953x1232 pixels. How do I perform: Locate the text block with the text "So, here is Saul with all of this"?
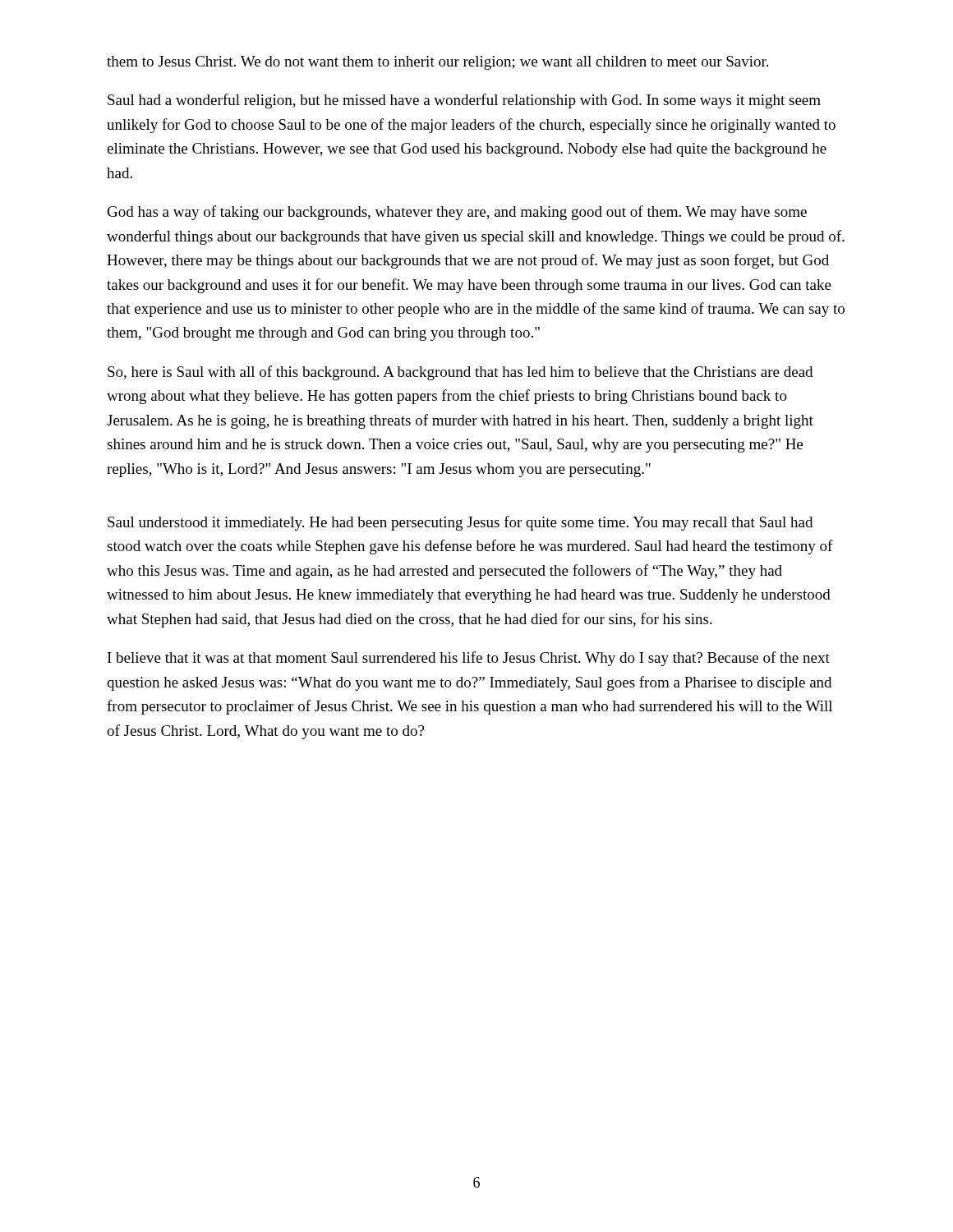(476, 420)
